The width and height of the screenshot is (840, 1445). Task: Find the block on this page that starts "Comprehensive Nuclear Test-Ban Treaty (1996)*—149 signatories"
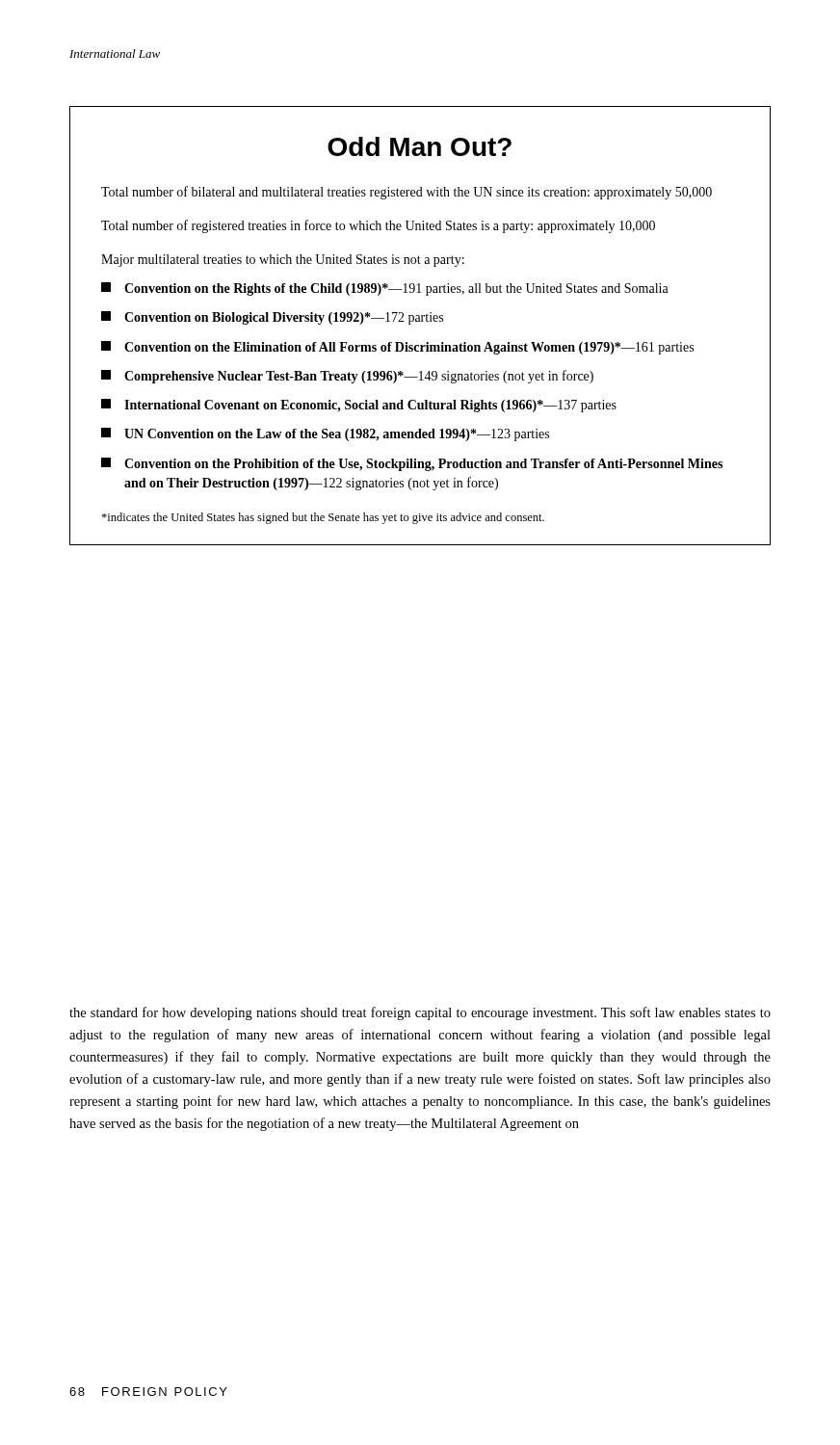click(x=348, y=377)
